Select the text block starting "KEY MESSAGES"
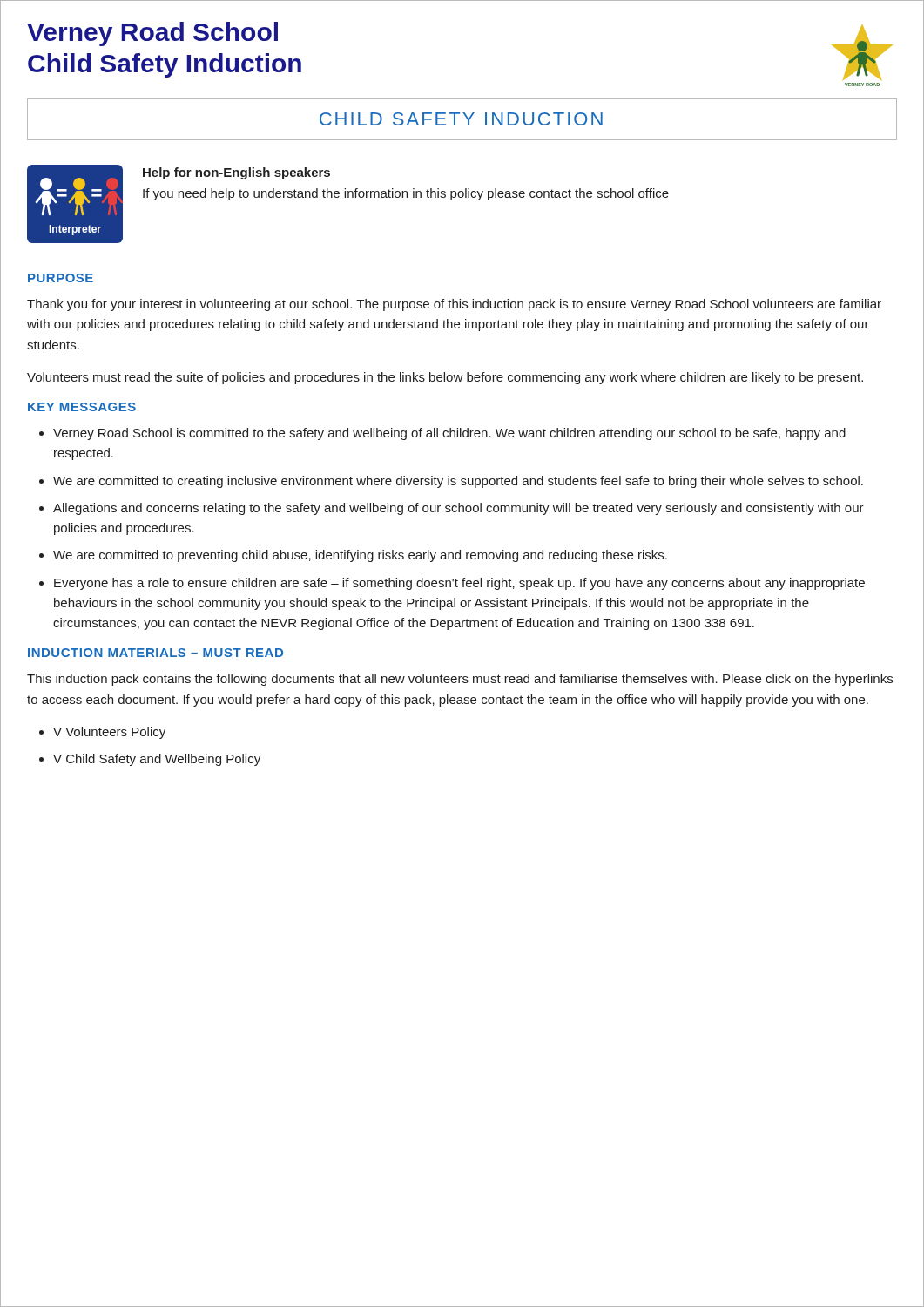924x1307 pixels. pos(82,406)
